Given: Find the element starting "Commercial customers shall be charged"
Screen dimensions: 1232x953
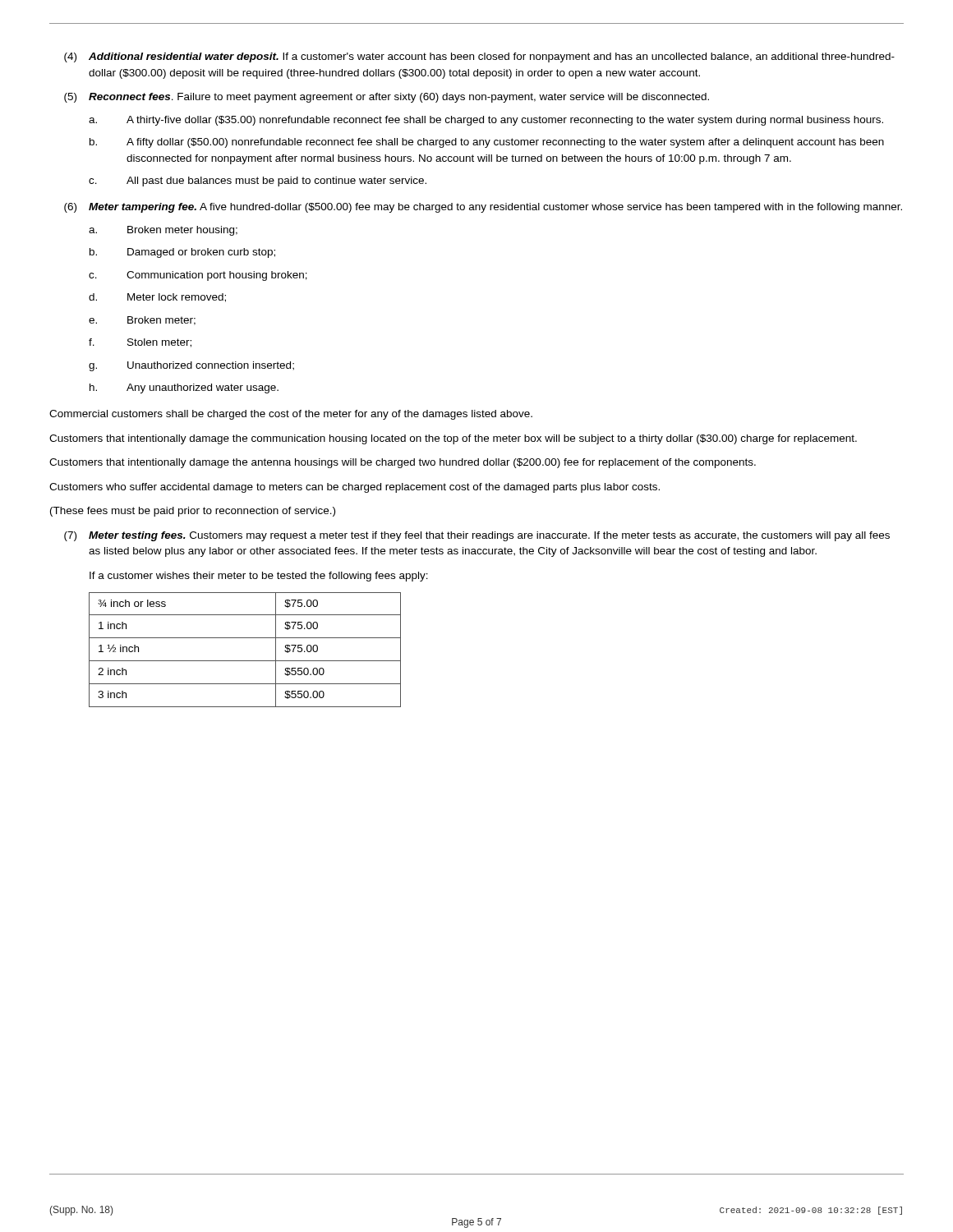Looking at the screenshot, I should pos(291,414).
